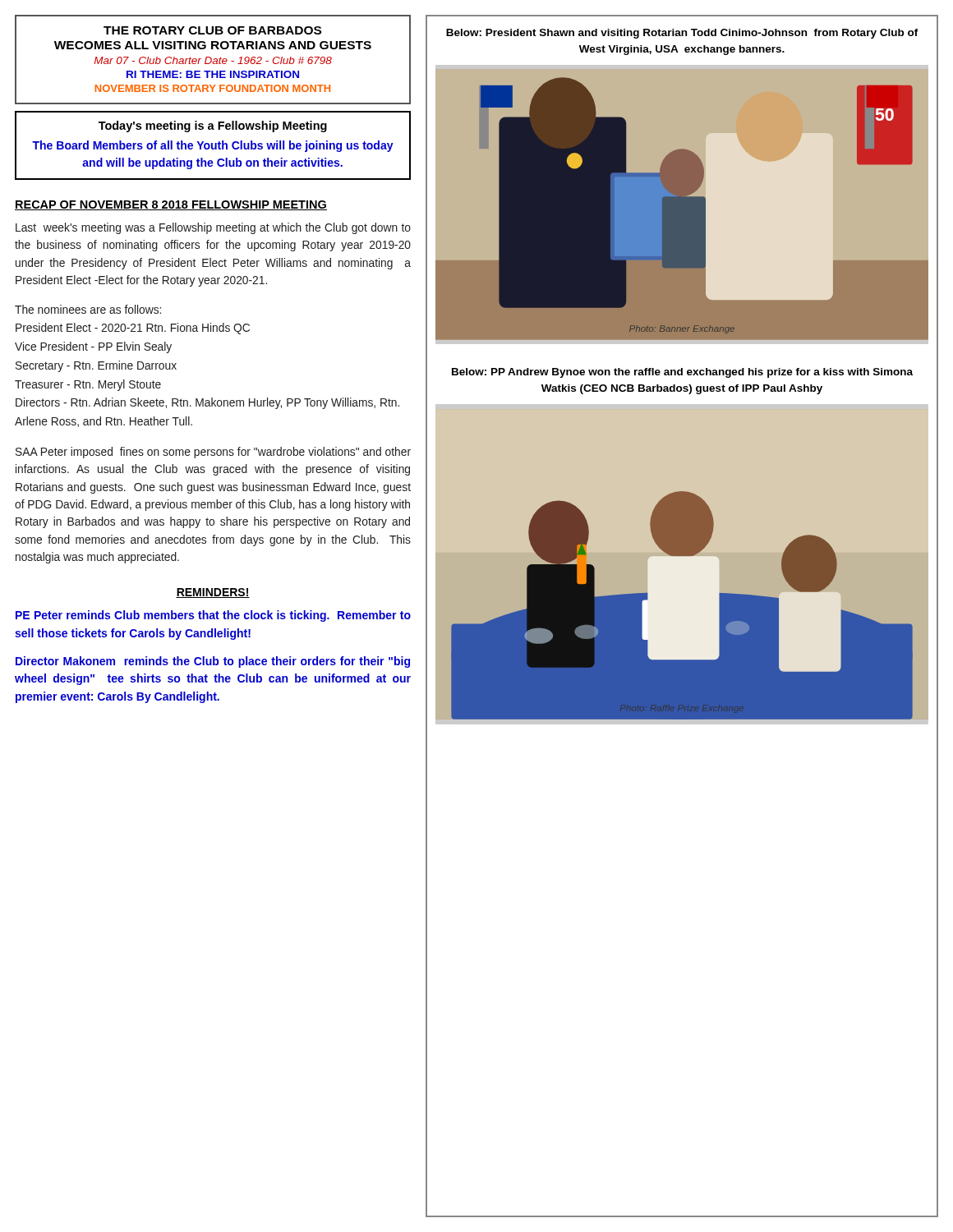953x1232 pixels.
Task: Find the text block that says "Director Makonem reminds the"
Action: [x=213, y=679]
